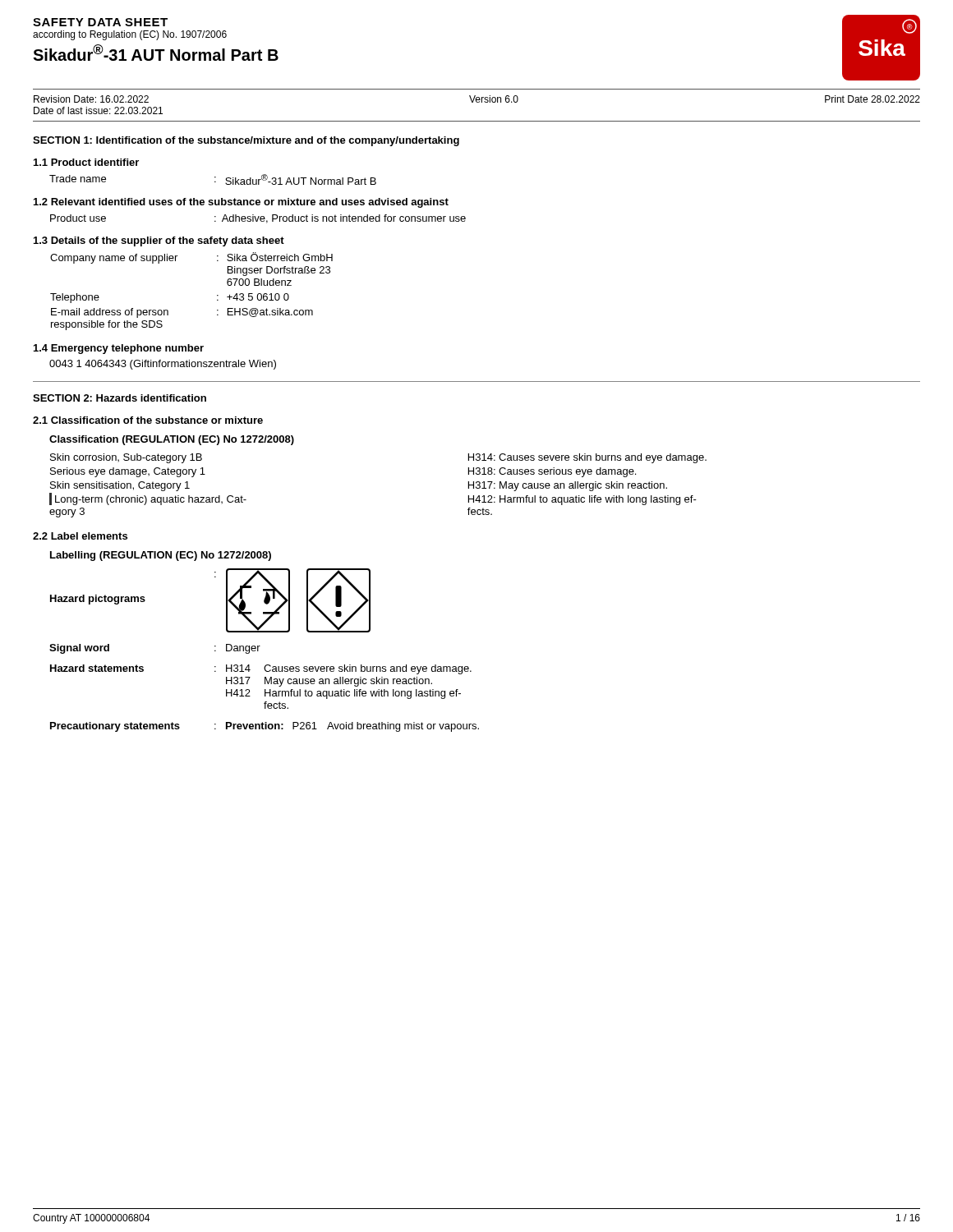Find the text containing "Hazard pictograms"
Screen dimensions: 1232x953
[97, 599]
